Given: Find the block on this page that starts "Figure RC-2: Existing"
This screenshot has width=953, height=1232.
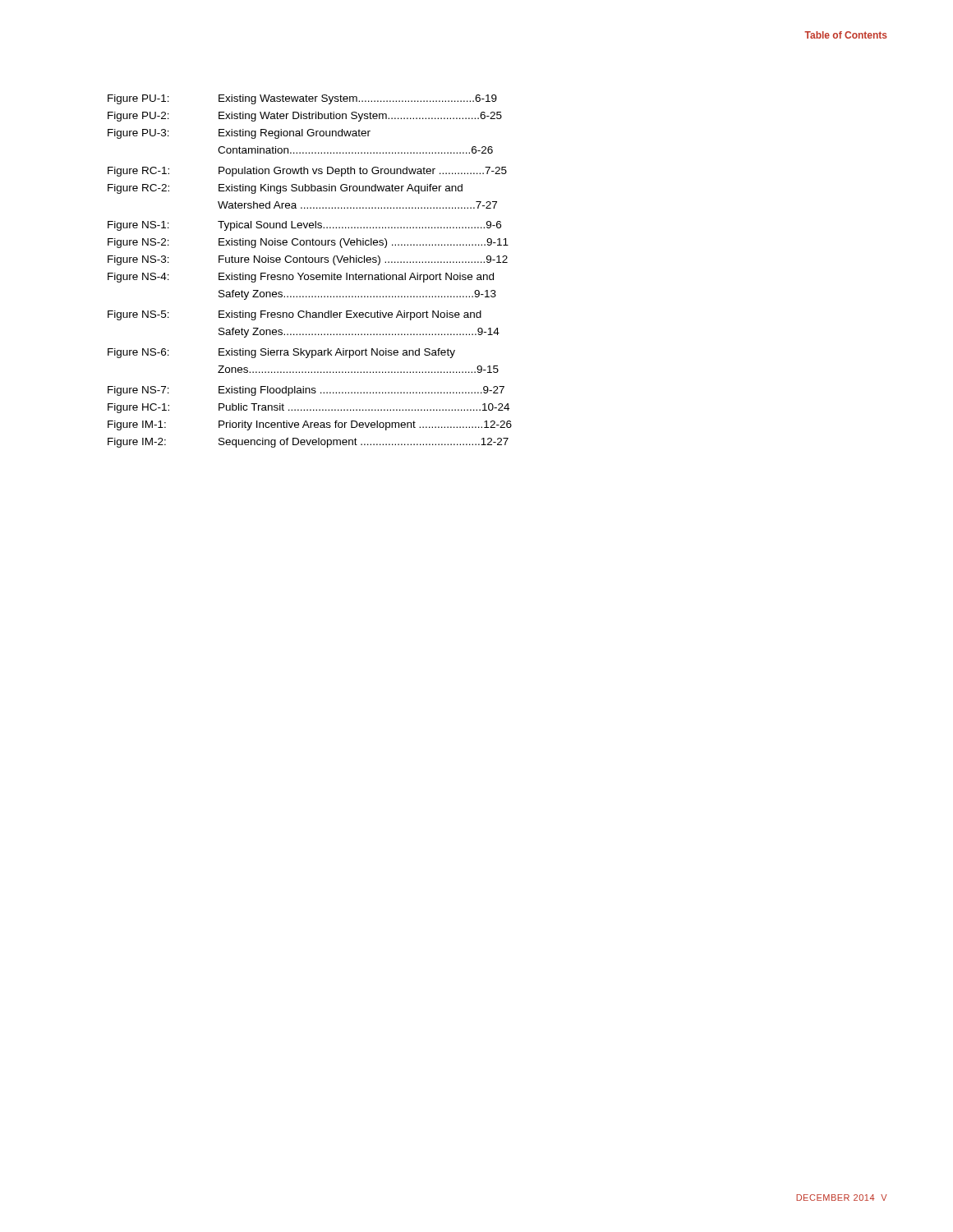Looking at the screenshot, I should pos(444,197).
